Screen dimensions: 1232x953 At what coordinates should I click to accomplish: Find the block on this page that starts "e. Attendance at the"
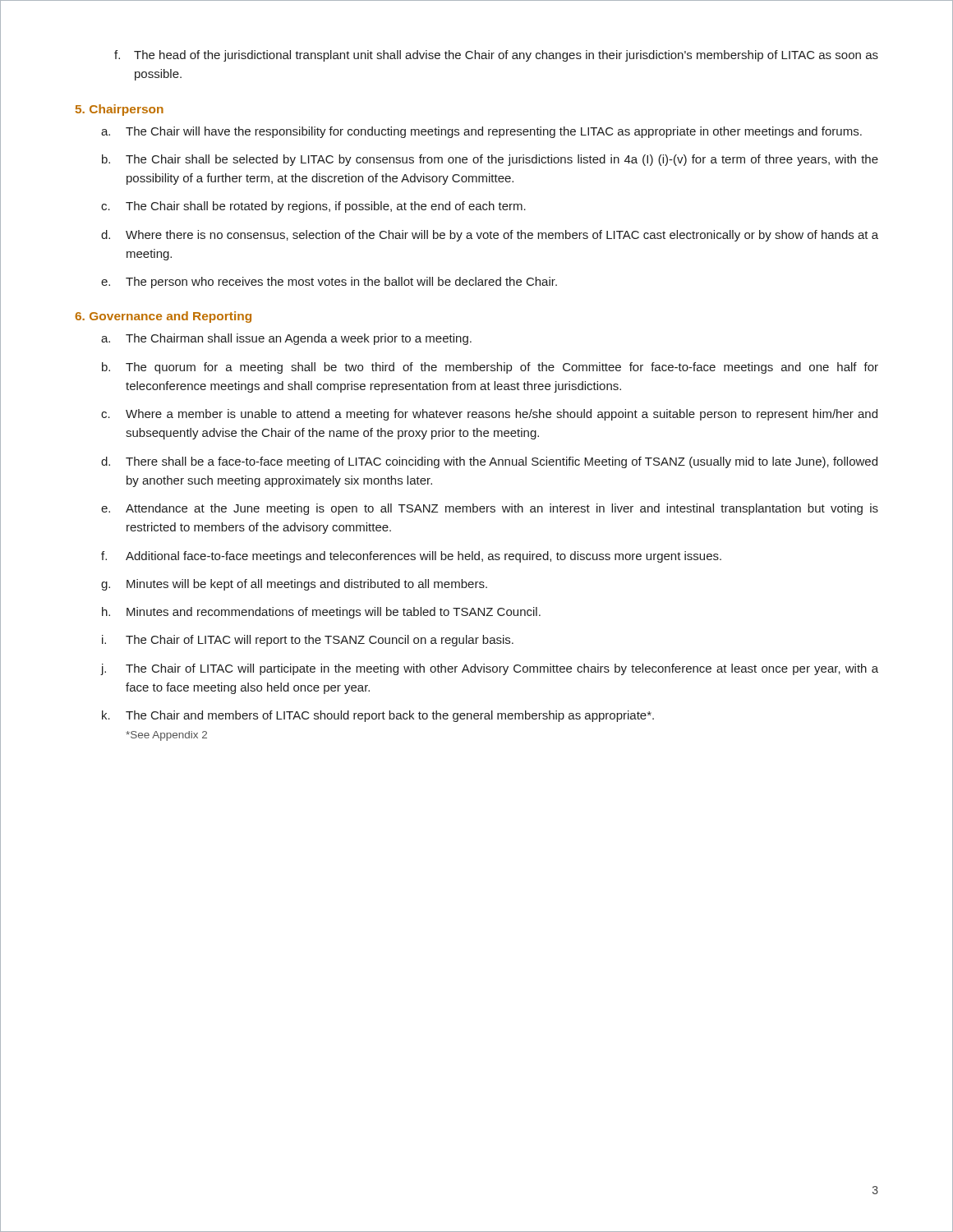coord(490,518)
